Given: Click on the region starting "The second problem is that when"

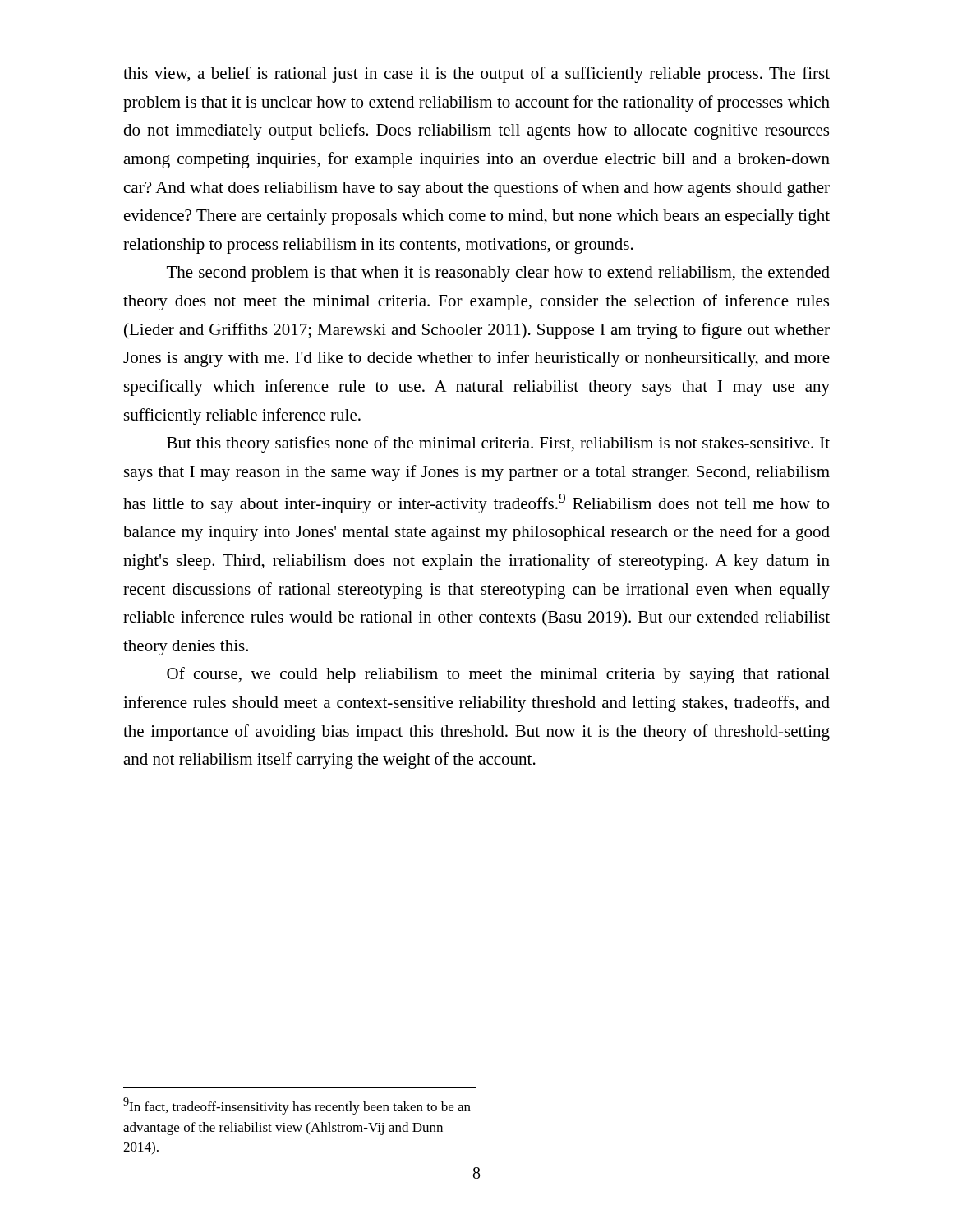Looking at the screenshot, I should coord(476,343).
